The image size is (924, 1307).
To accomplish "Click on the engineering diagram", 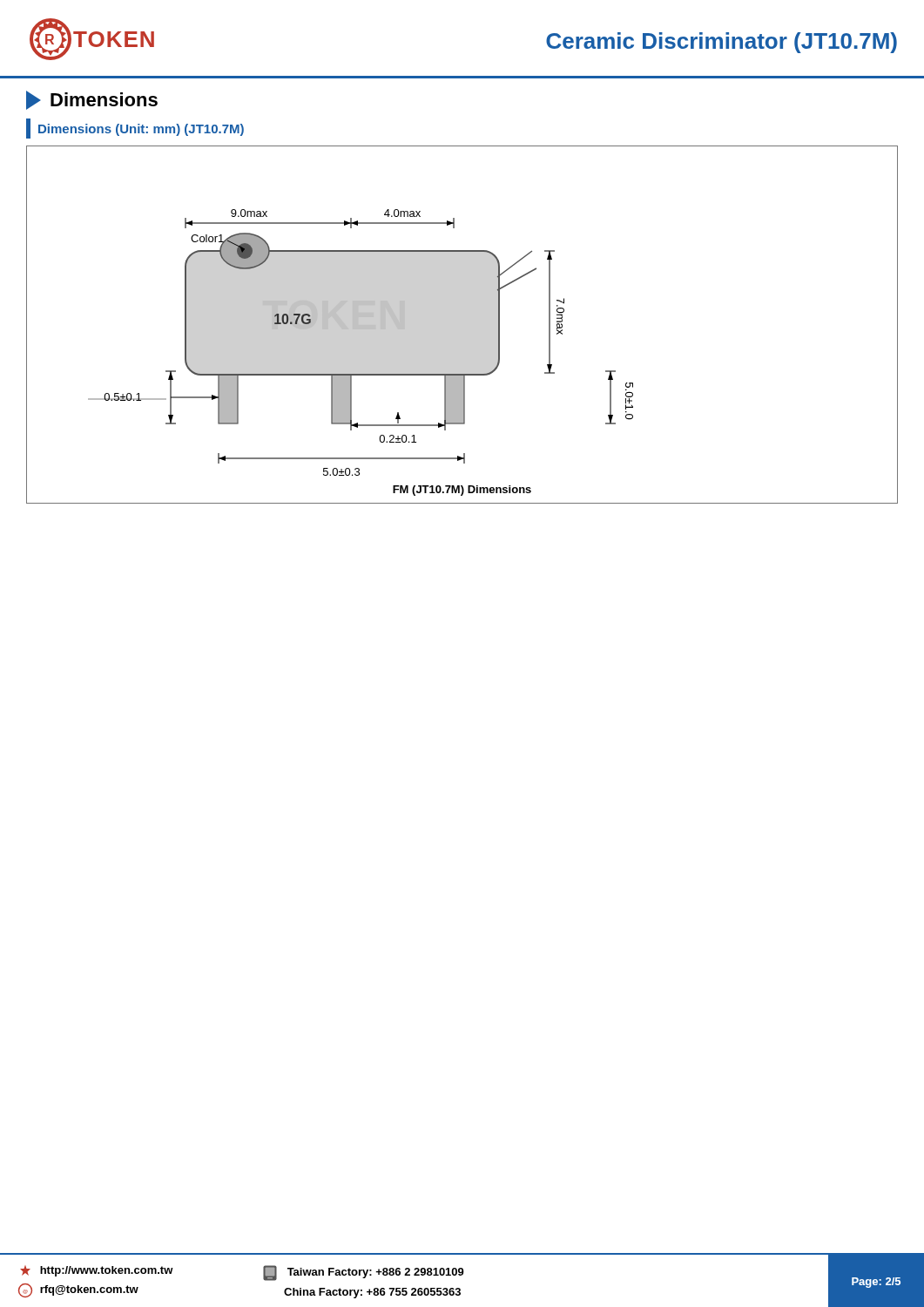I will click(x=462, y=325).
